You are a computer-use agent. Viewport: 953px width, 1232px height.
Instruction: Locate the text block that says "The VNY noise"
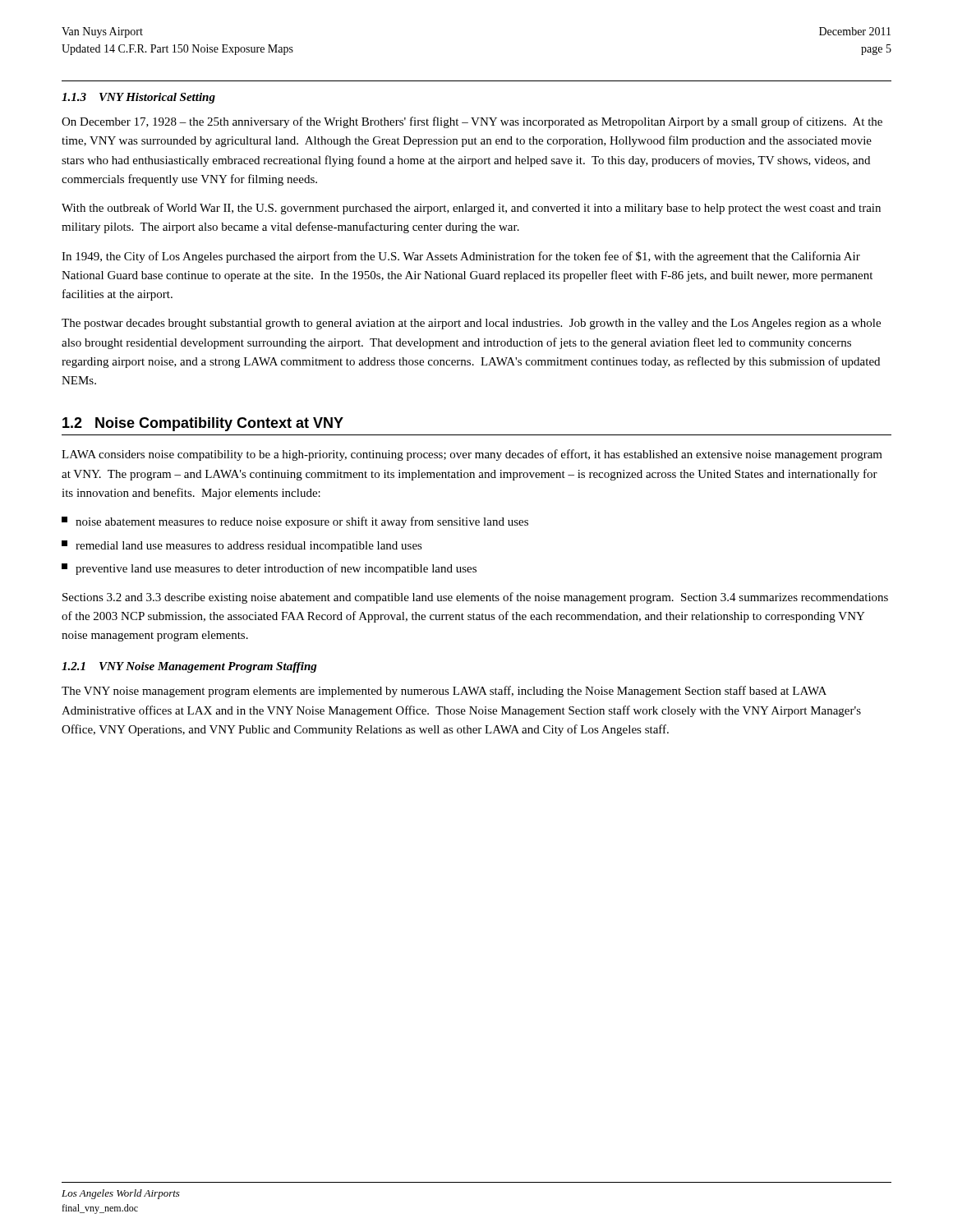point(476,711)
